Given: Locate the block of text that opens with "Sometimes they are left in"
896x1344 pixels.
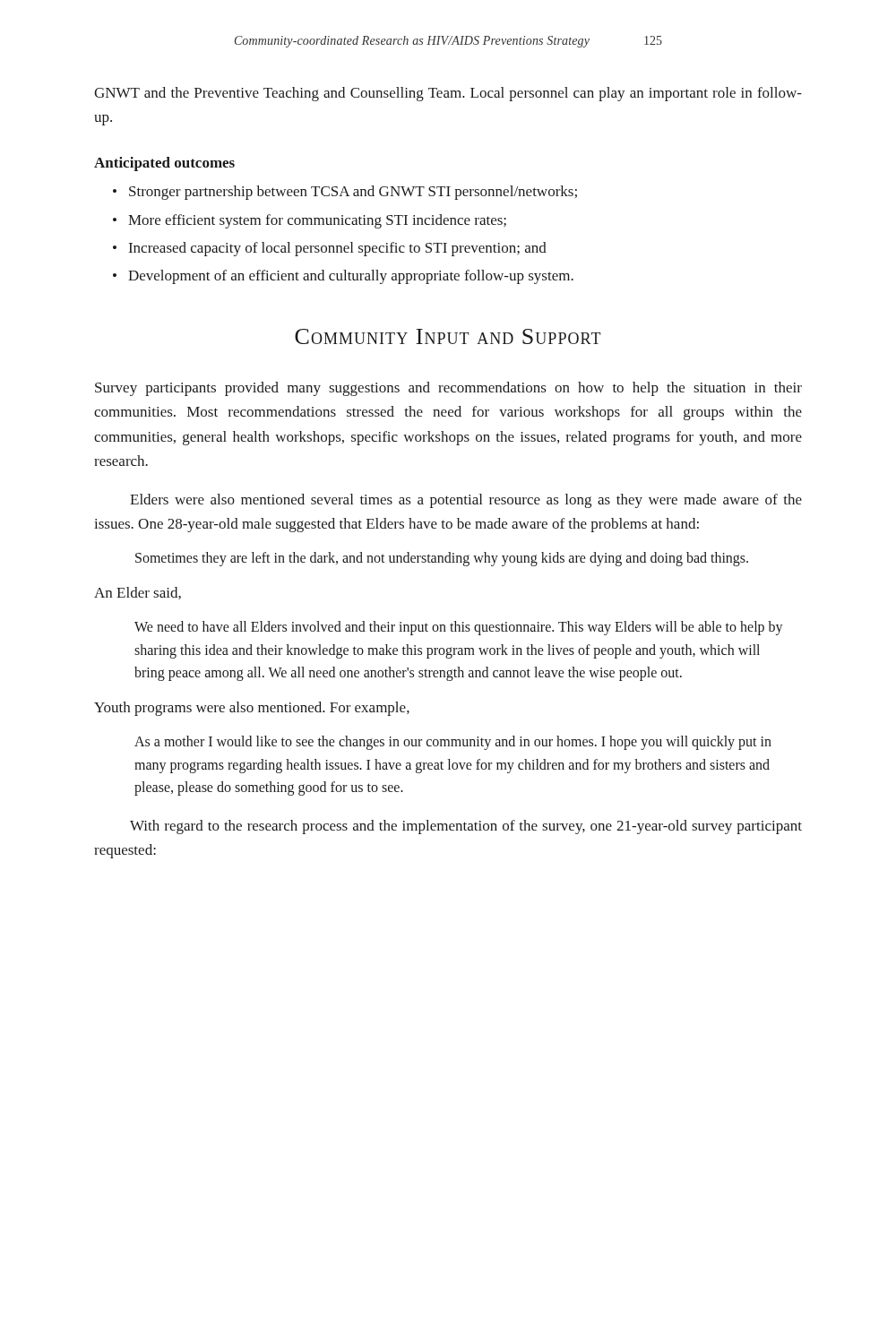Looking at the screenshot, I should click(x=442, y=558).
